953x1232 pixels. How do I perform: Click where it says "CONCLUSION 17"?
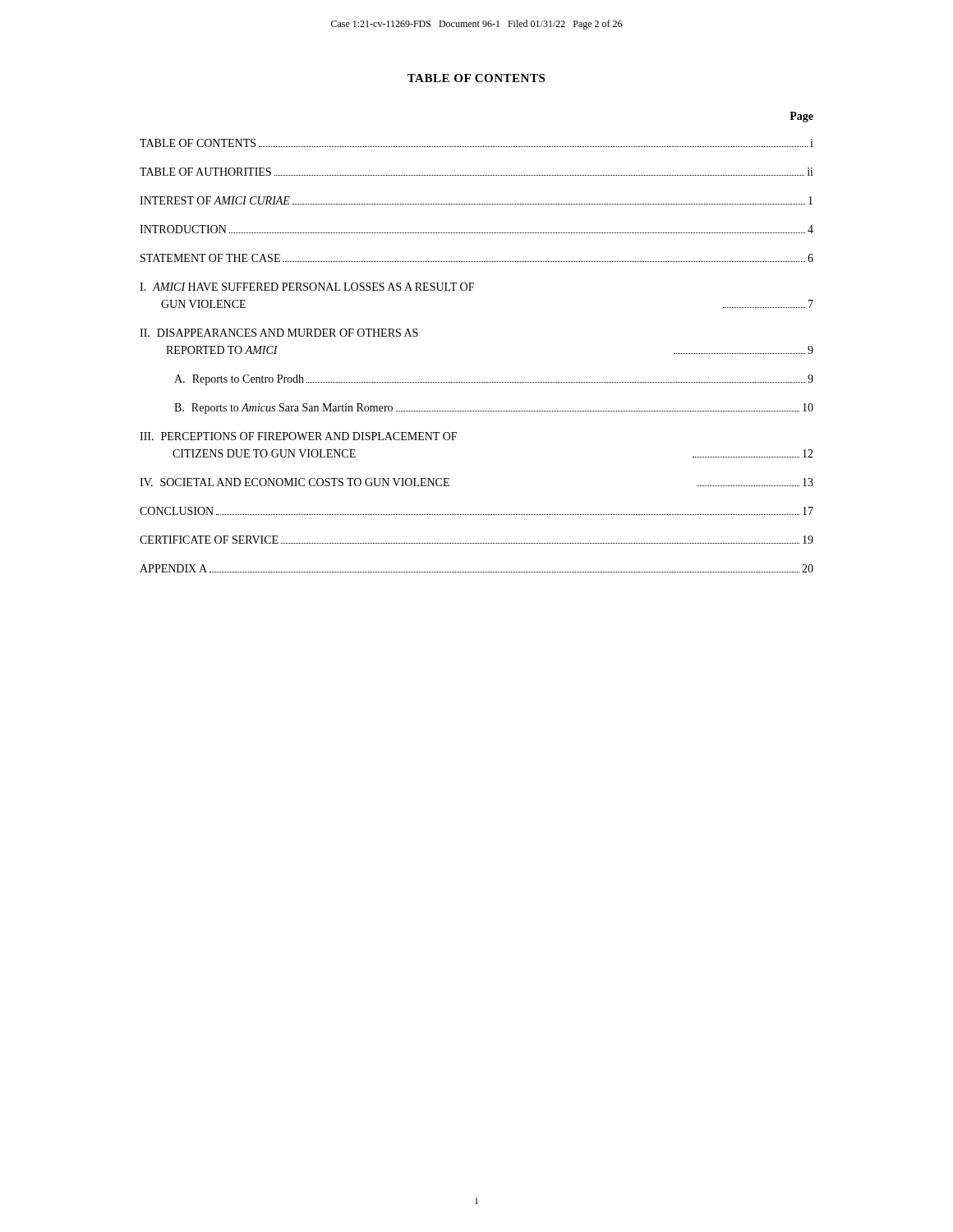click(x=476, y=511)
